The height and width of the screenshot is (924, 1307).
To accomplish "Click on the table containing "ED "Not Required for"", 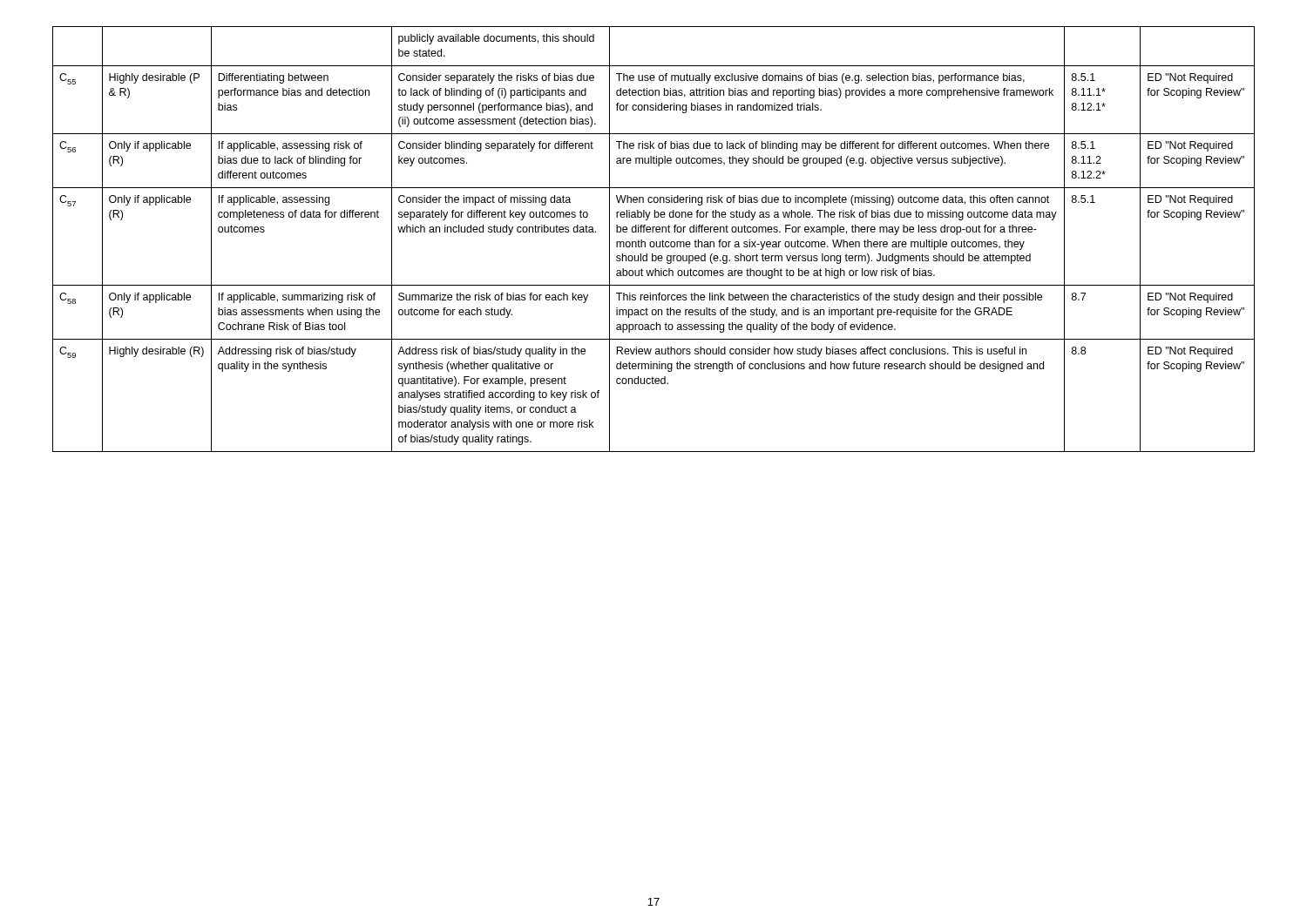I will point(654,239).
